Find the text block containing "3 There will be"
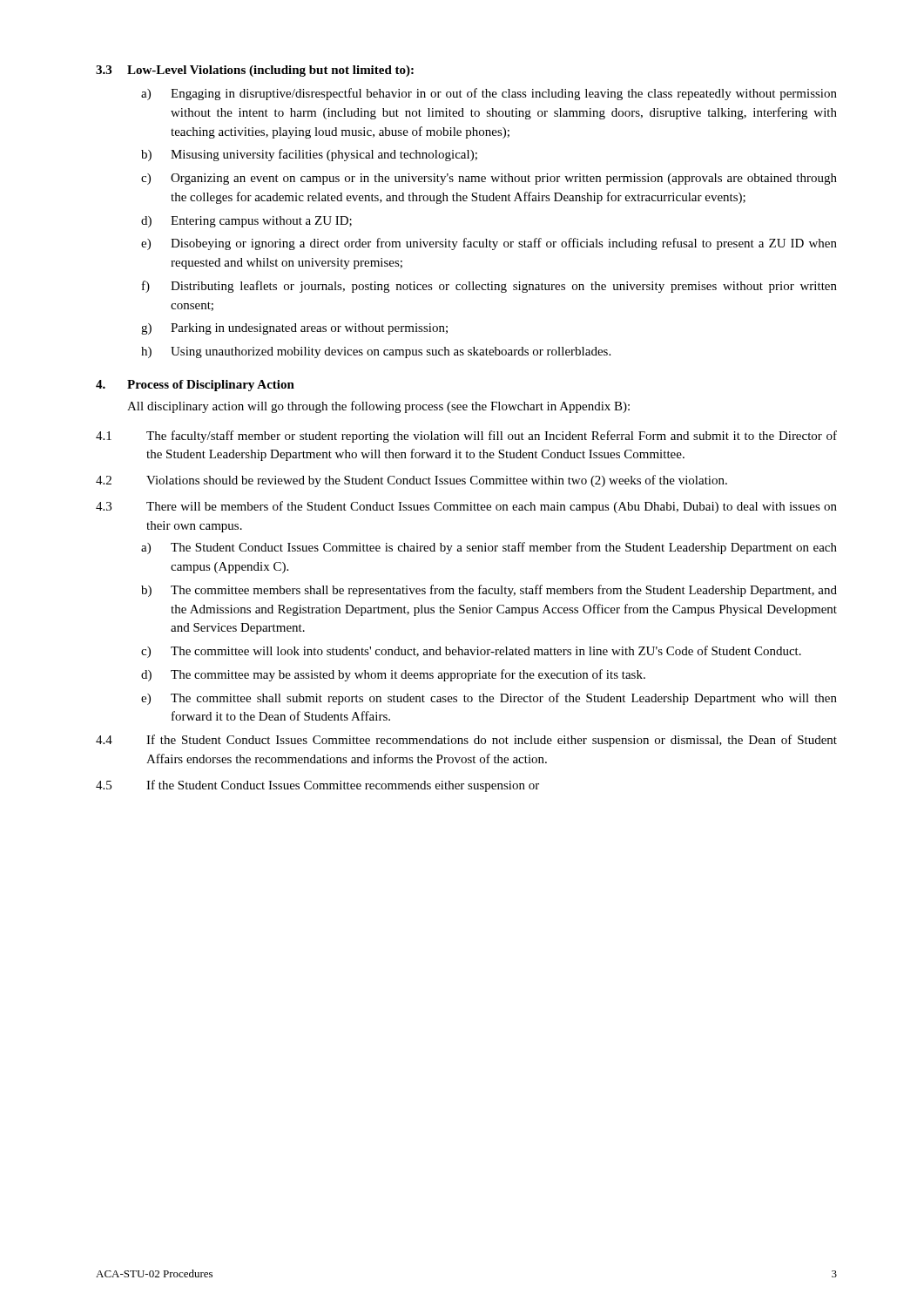Image resolution: width=924 pixels, height=1307 pixels. click(466, 516)
